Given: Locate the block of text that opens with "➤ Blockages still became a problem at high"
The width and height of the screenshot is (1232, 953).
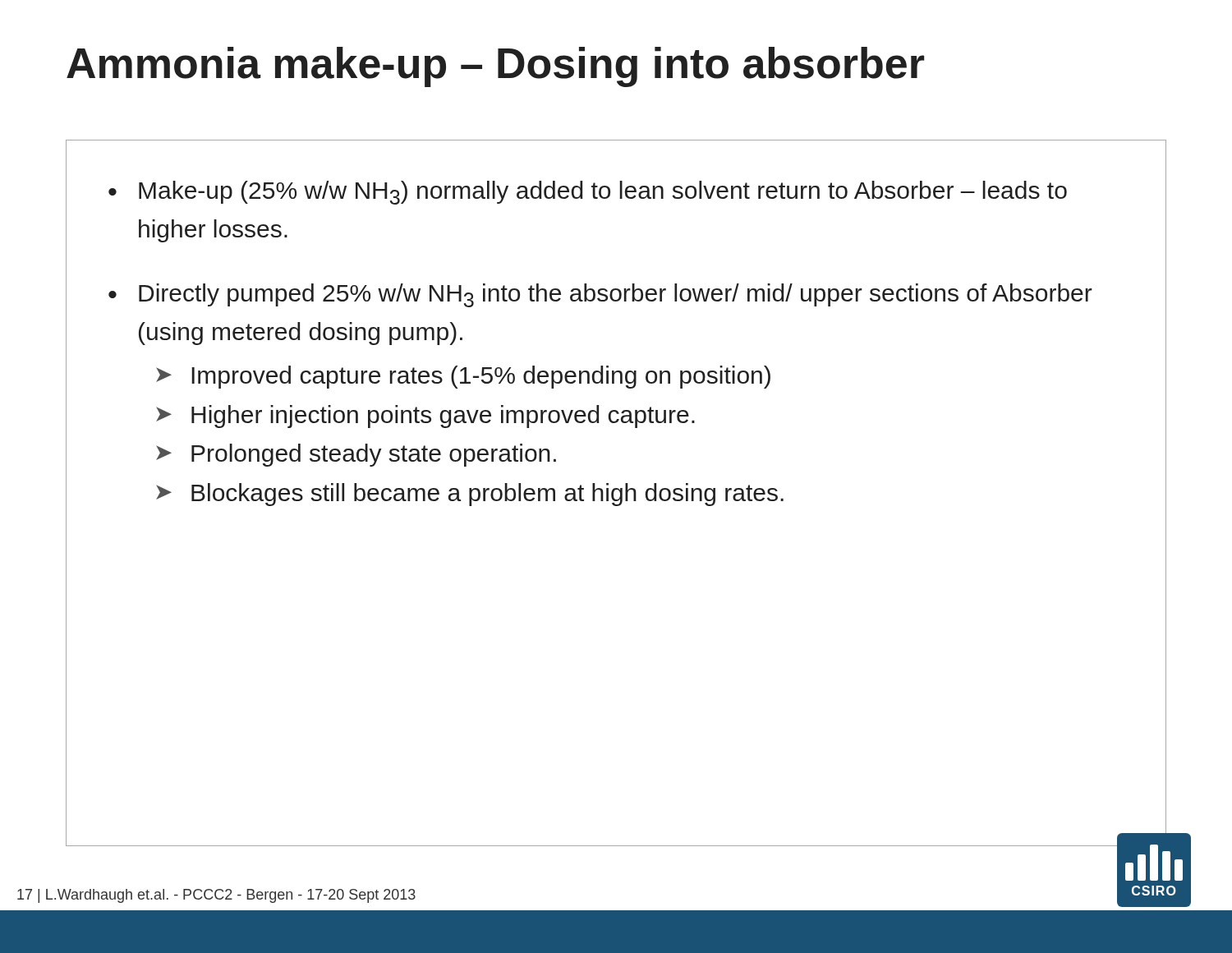Looking at the screenshot, I should (x=470, y=492).
